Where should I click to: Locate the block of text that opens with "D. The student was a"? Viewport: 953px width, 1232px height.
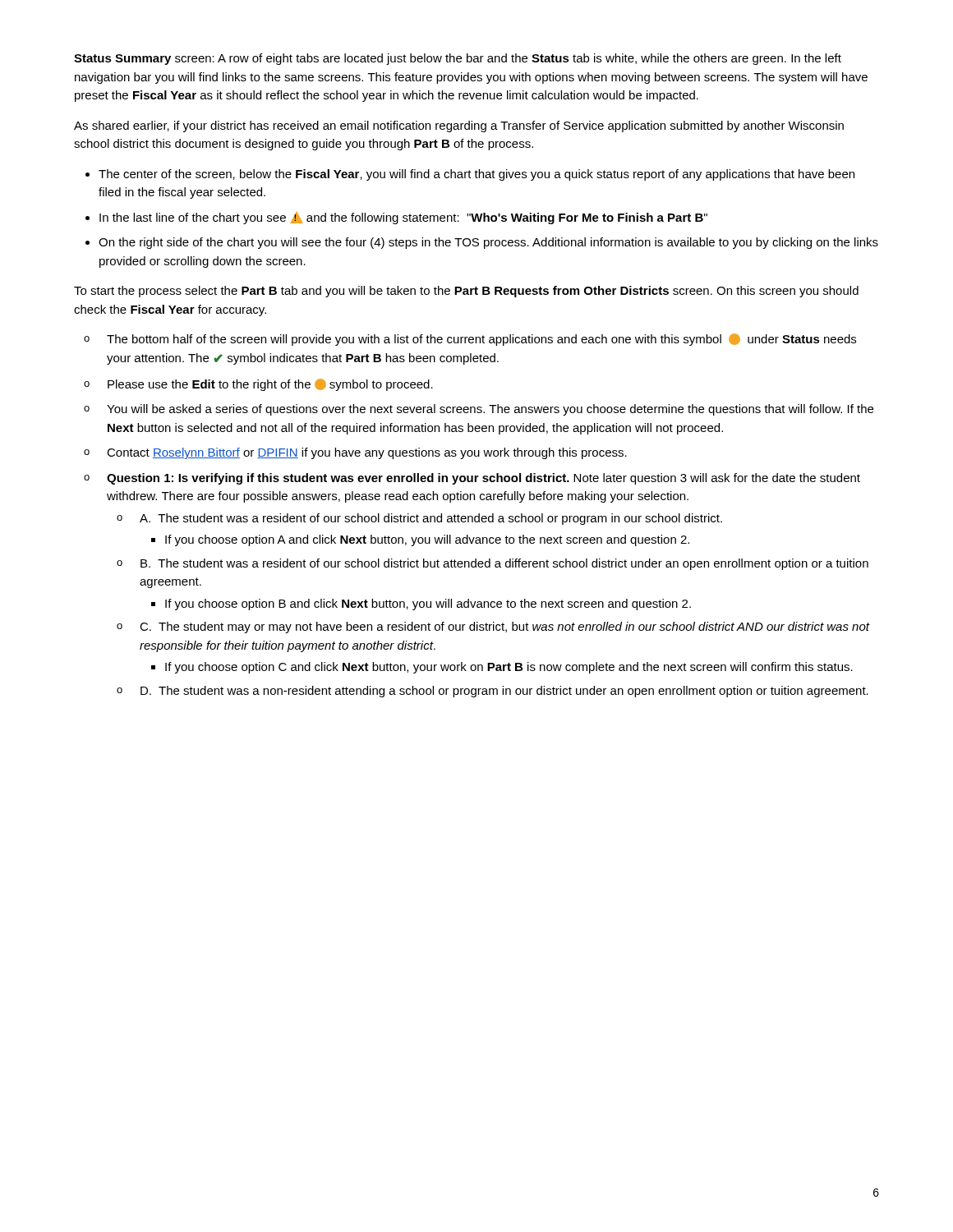point(504,690)
